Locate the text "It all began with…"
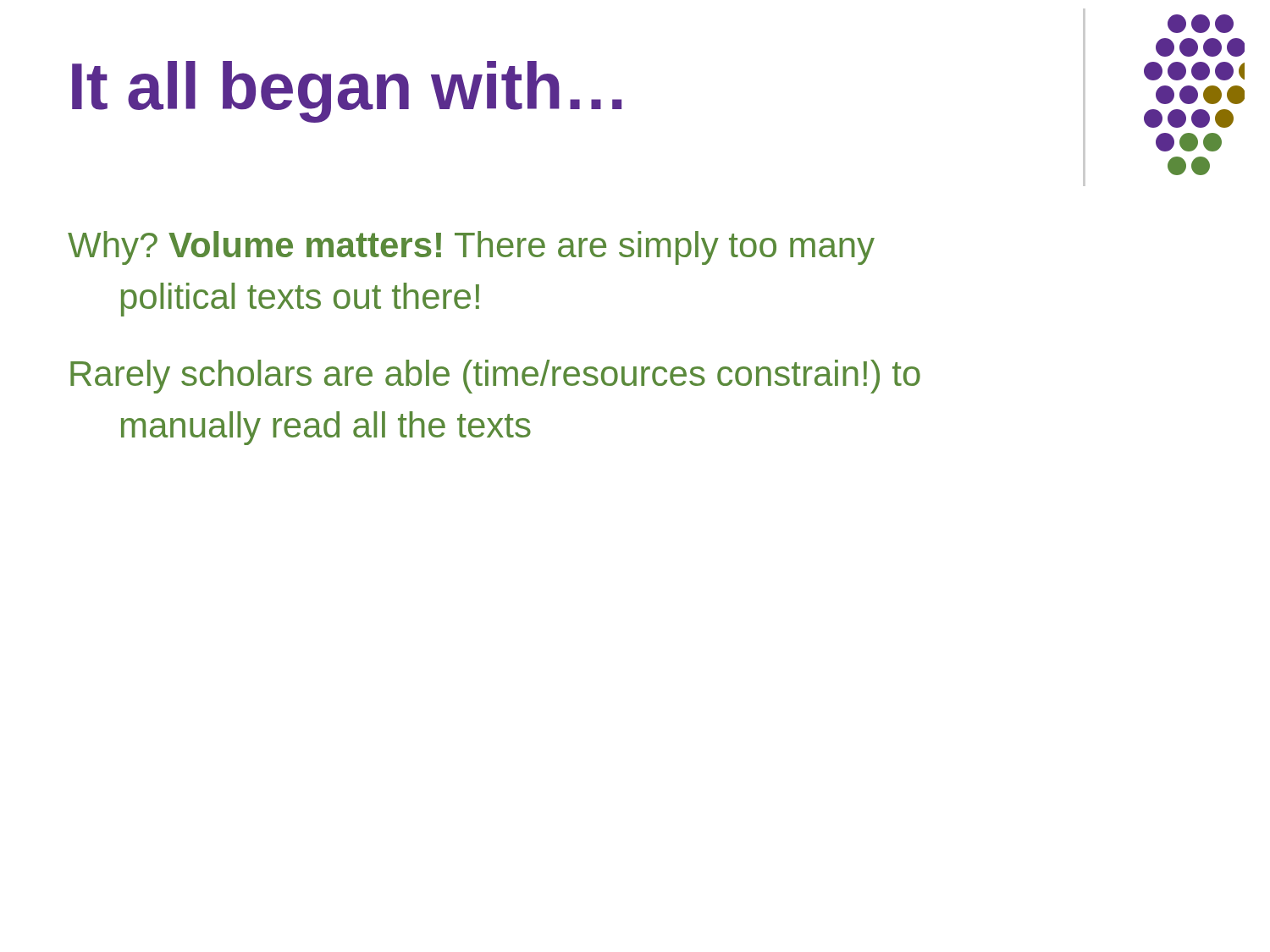 (449, 87)
